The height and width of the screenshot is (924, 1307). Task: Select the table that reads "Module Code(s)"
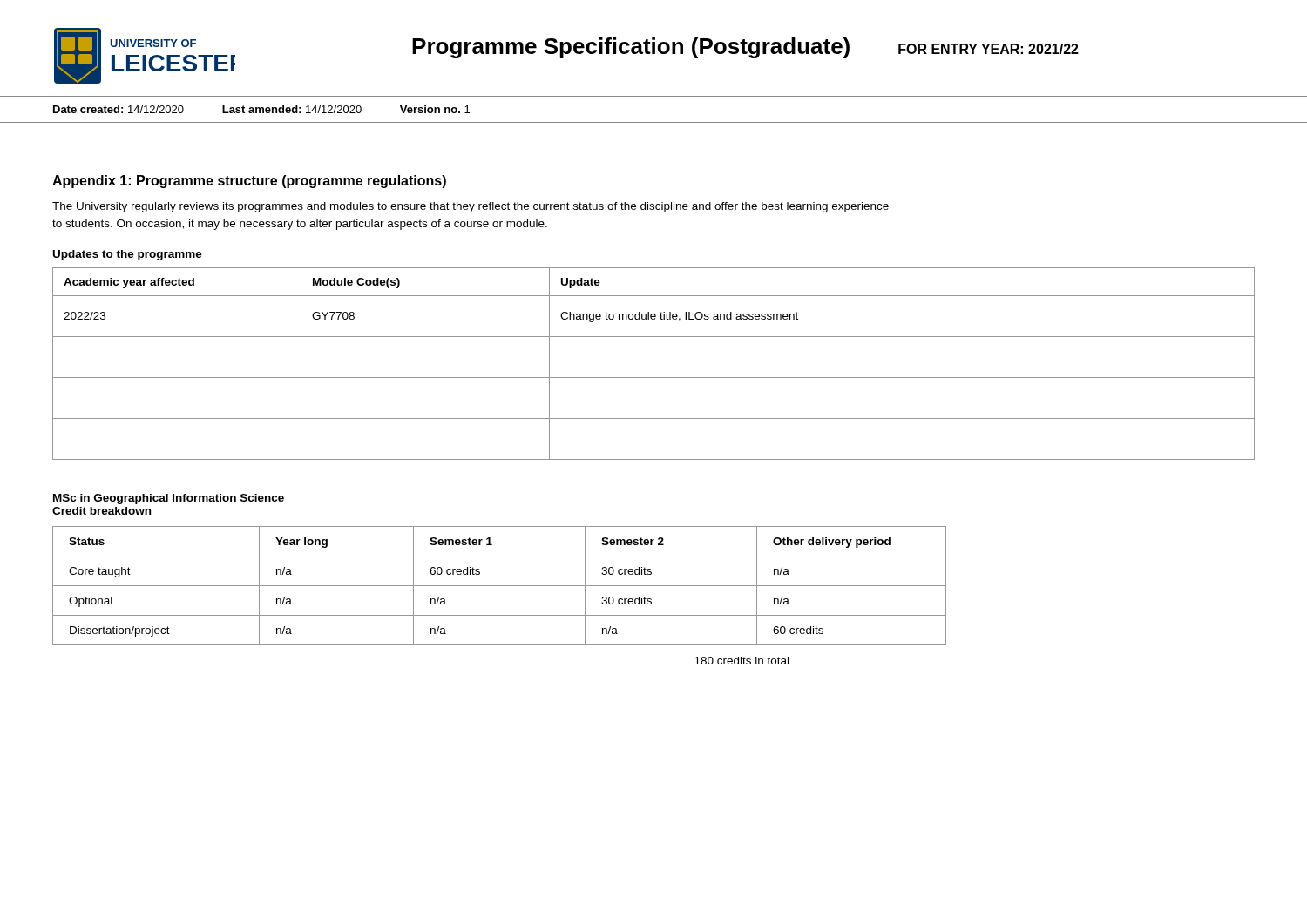point(654,363)
